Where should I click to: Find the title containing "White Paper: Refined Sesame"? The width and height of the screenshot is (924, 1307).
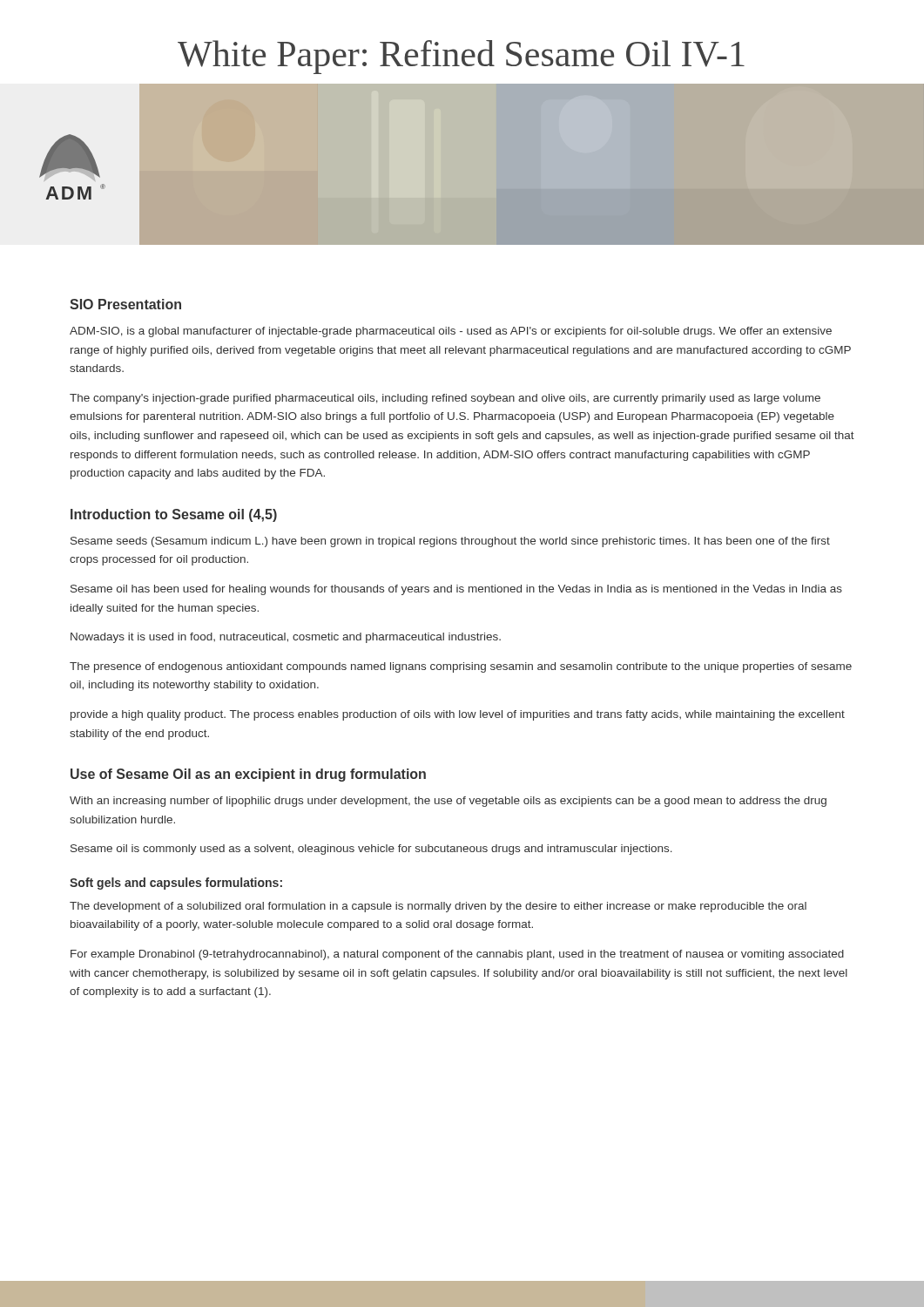point(462,54)
